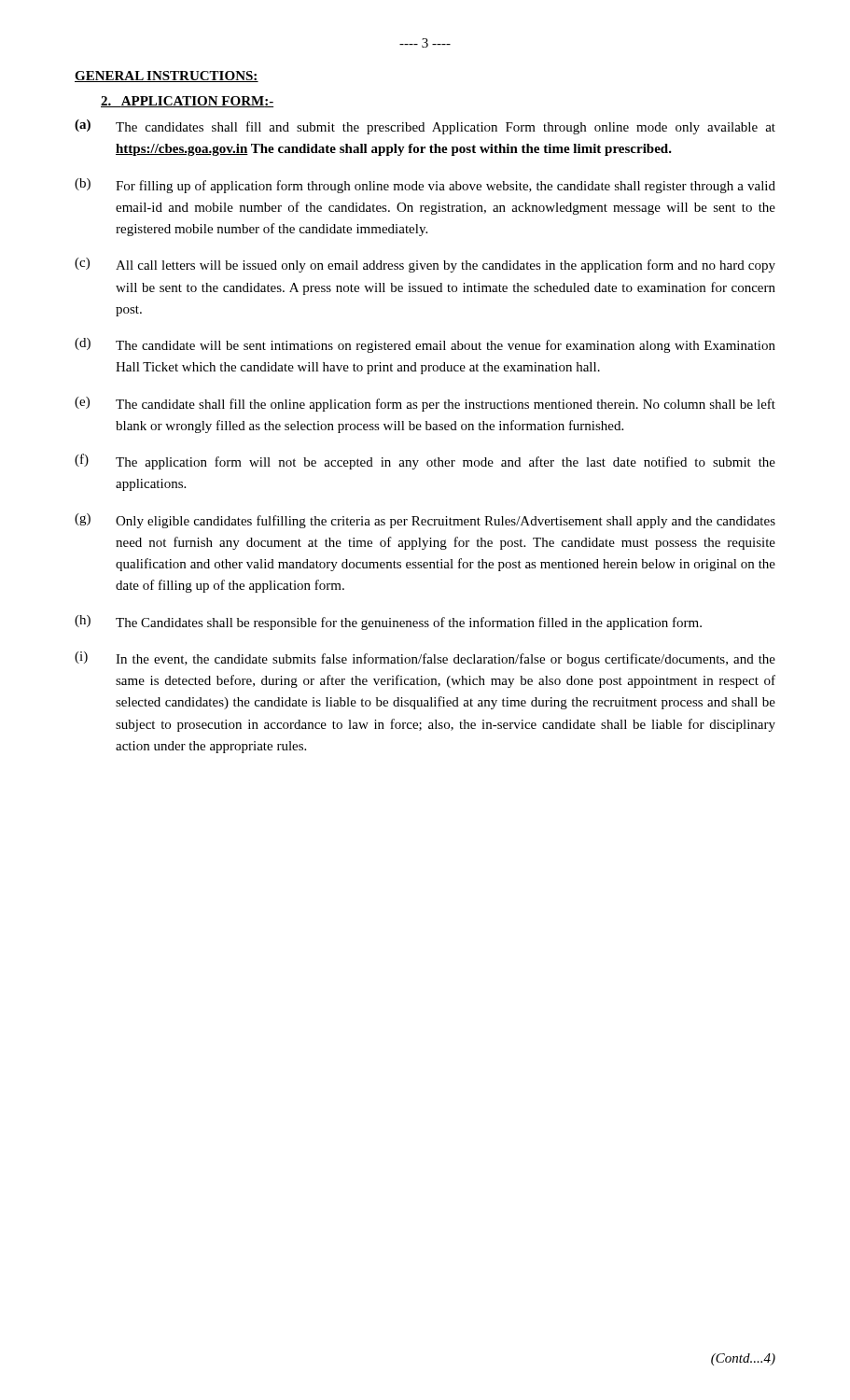Point to the block beginning "(i) In the event,"
The height and width of the screenshot is (1400, 850).
point(425,703)
